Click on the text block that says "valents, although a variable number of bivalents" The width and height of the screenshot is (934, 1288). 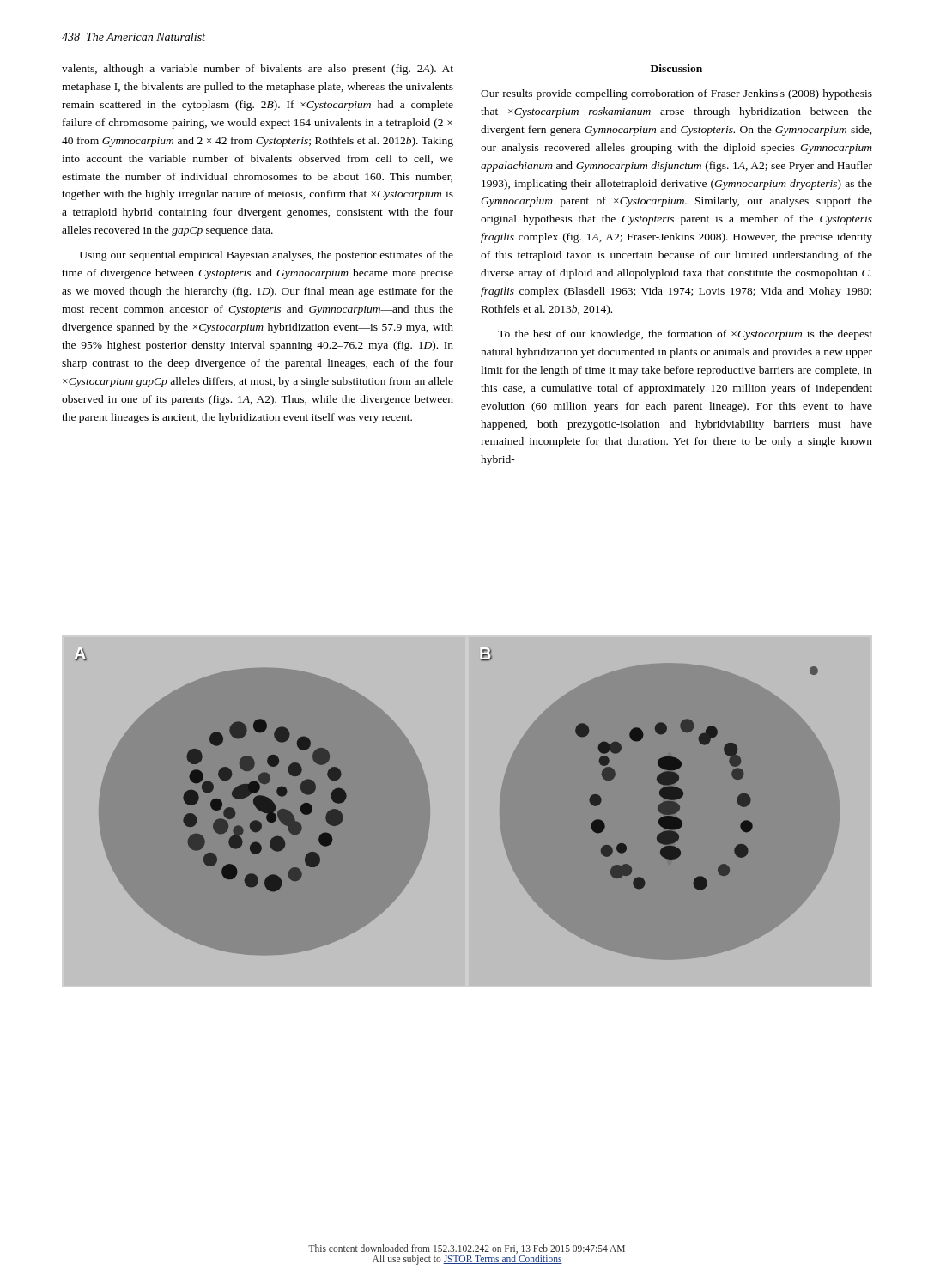(258, 243)
